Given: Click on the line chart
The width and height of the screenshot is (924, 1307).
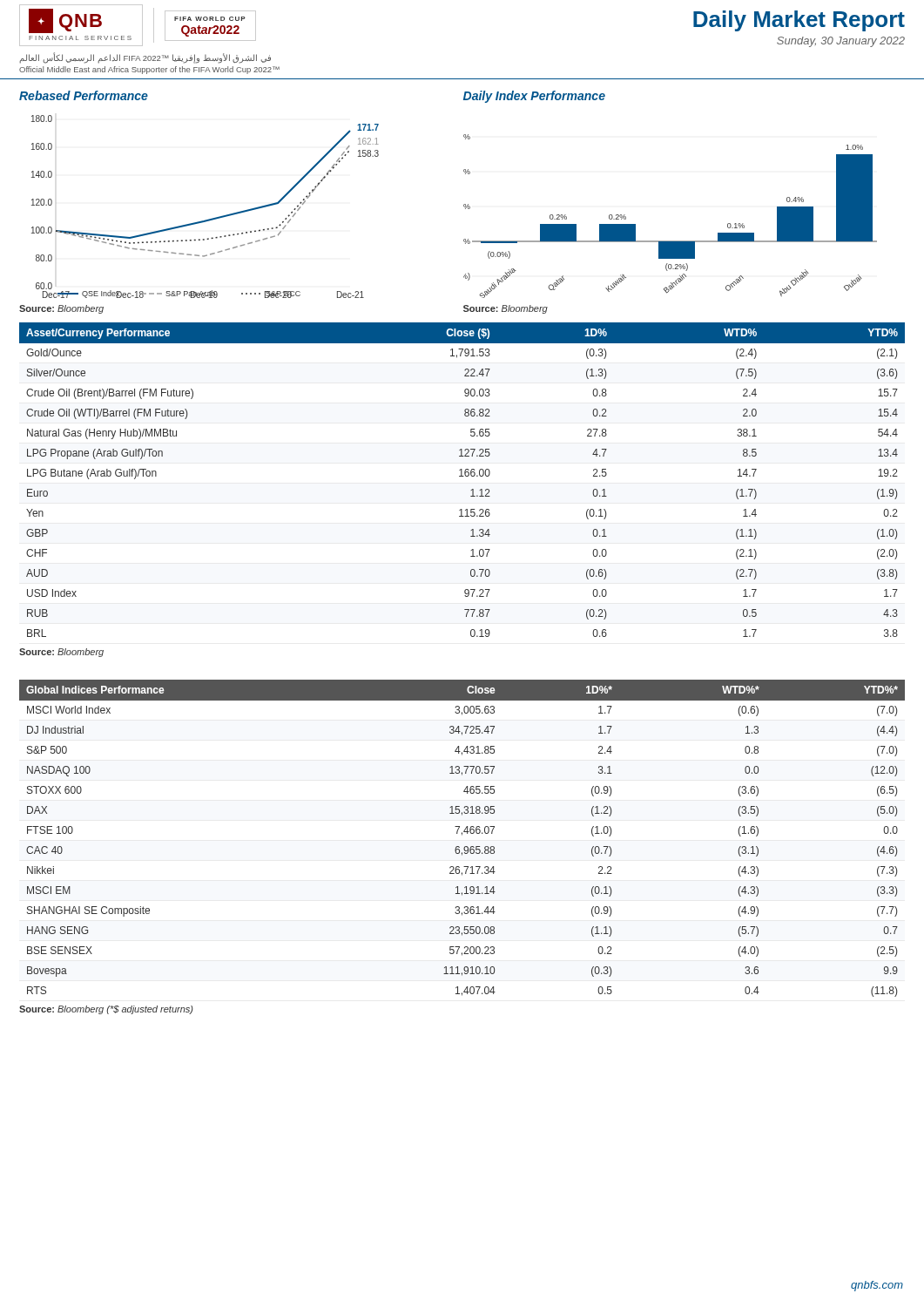Looking at the screenshot, I should [215, 204].
